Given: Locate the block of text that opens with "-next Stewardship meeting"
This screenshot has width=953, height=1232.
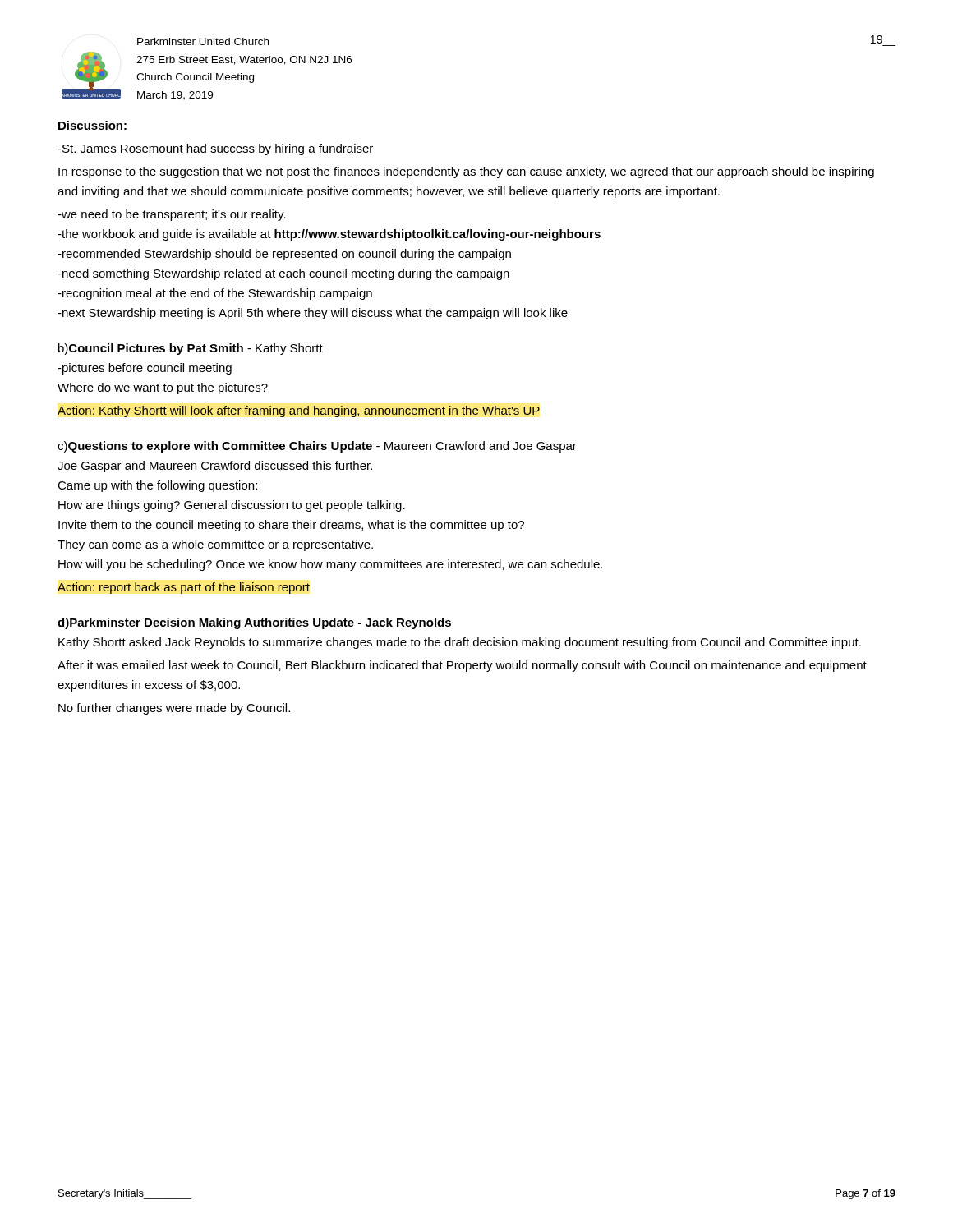Looking at the screenshot, I should click(x=313, y=313).
